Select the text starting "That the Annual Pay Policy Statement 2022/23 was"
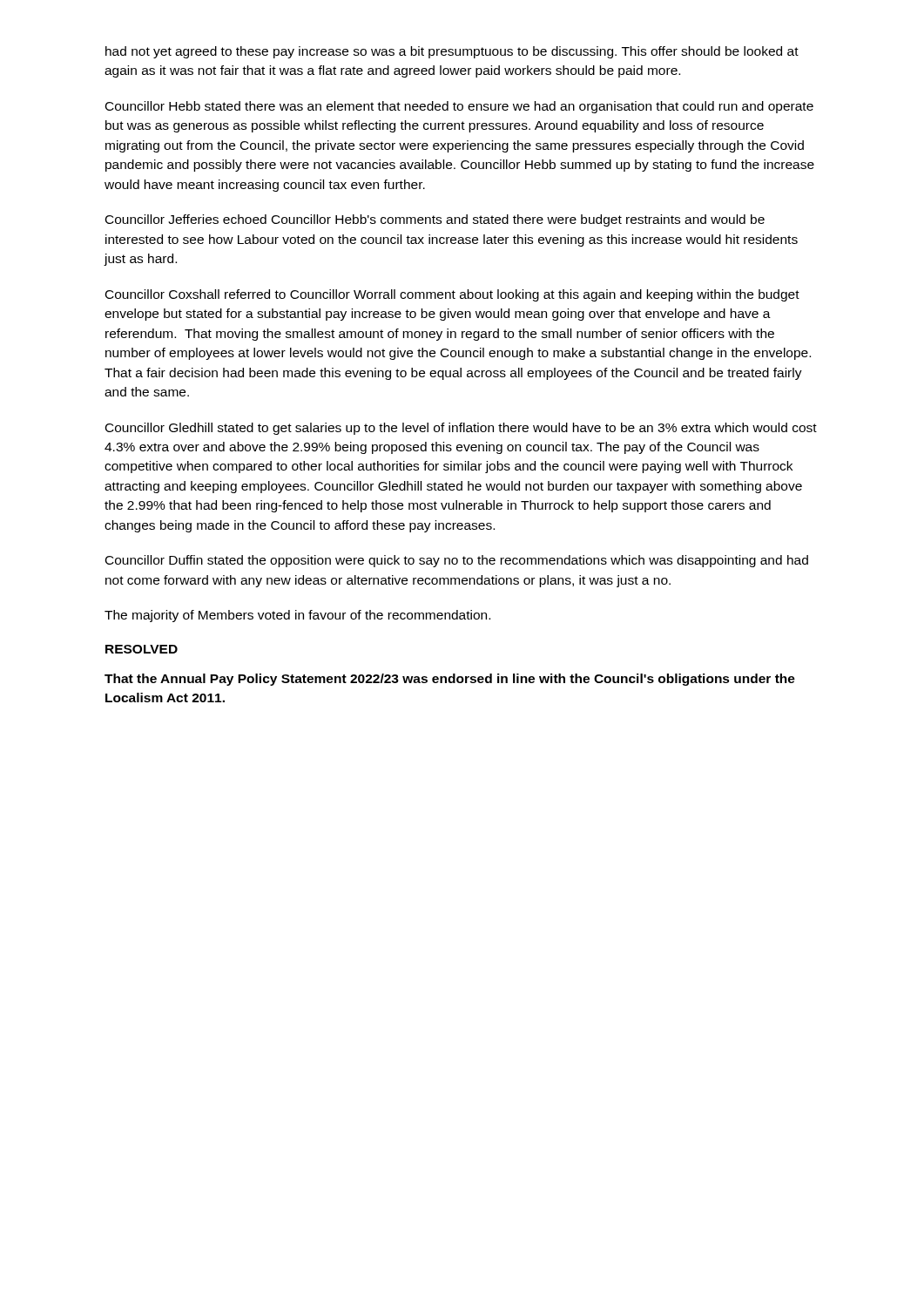Viewport: 924px width, 1307px height. 450,688
